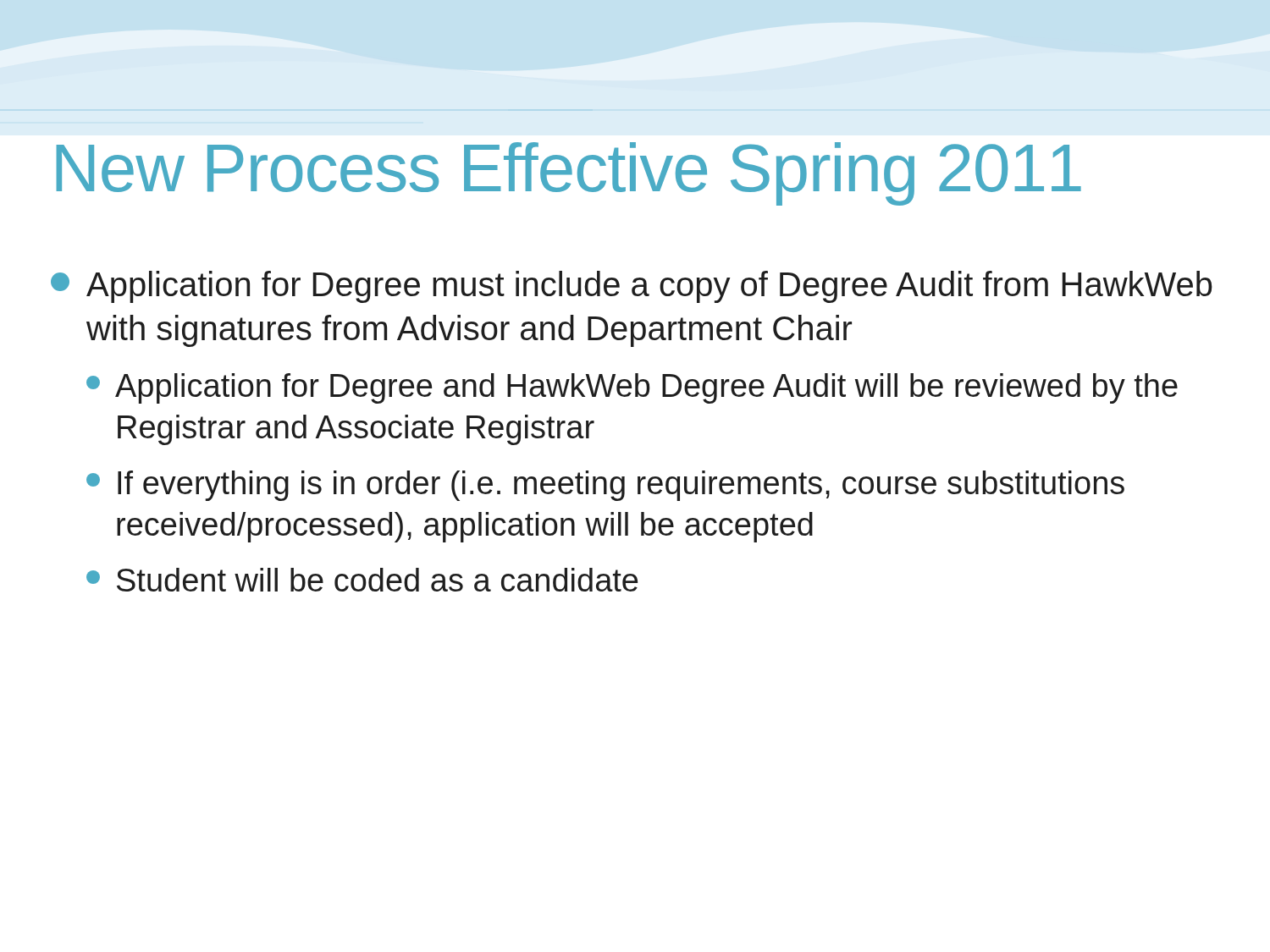Locate the block of text that opens with "If everything is in order (i.e."
Image resolution: width=1270 pixels, height=952 pixels.
(653, 504)
